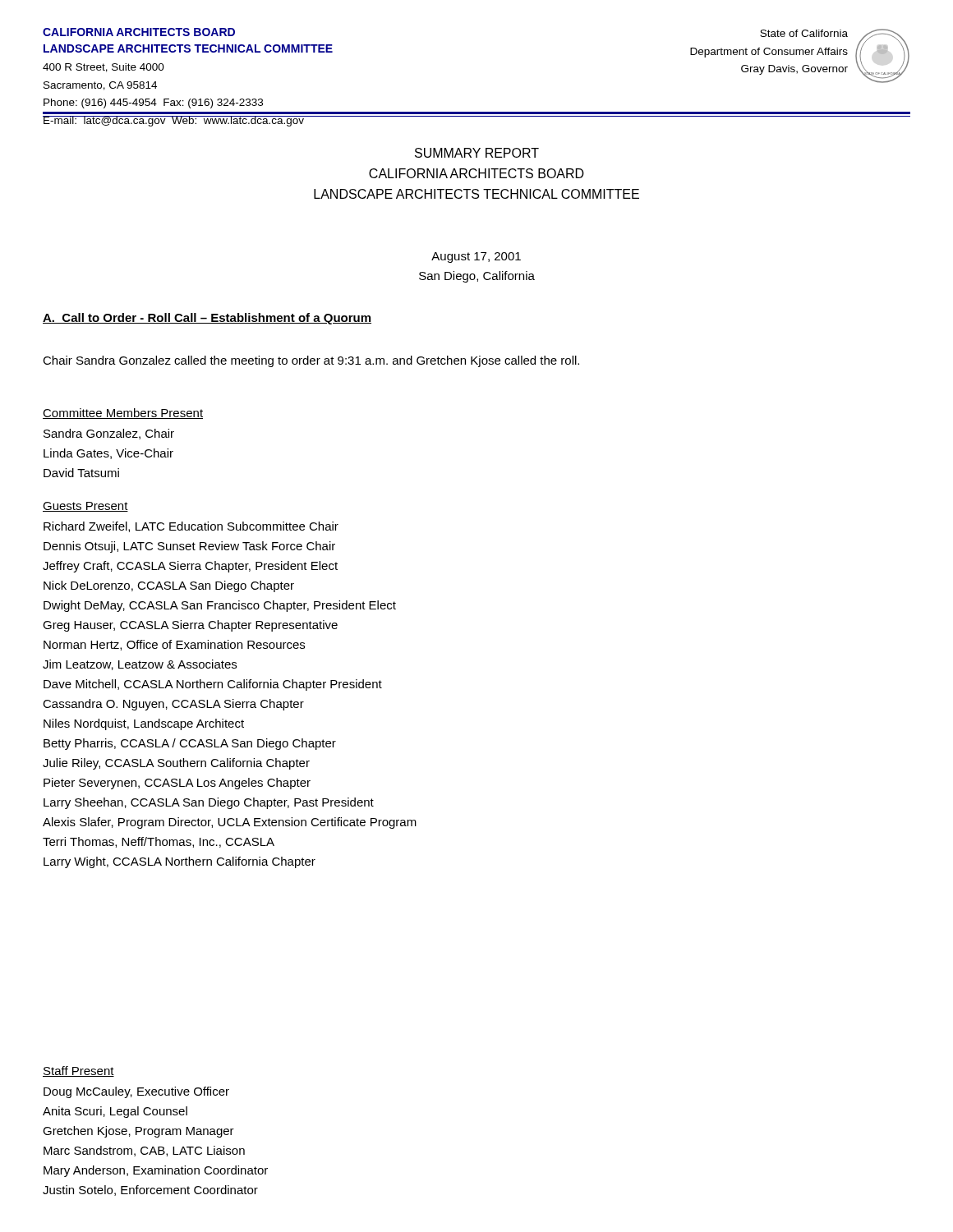Image resolution: width=953 pixels, height=1232 pixels.
Task: Find the title on this page that starts "SUMMARY REPORT CALIFORNIA ARCHITECTS BOARD LANDSCAPE ARCHITECTS"
Action: coord(476,174)
